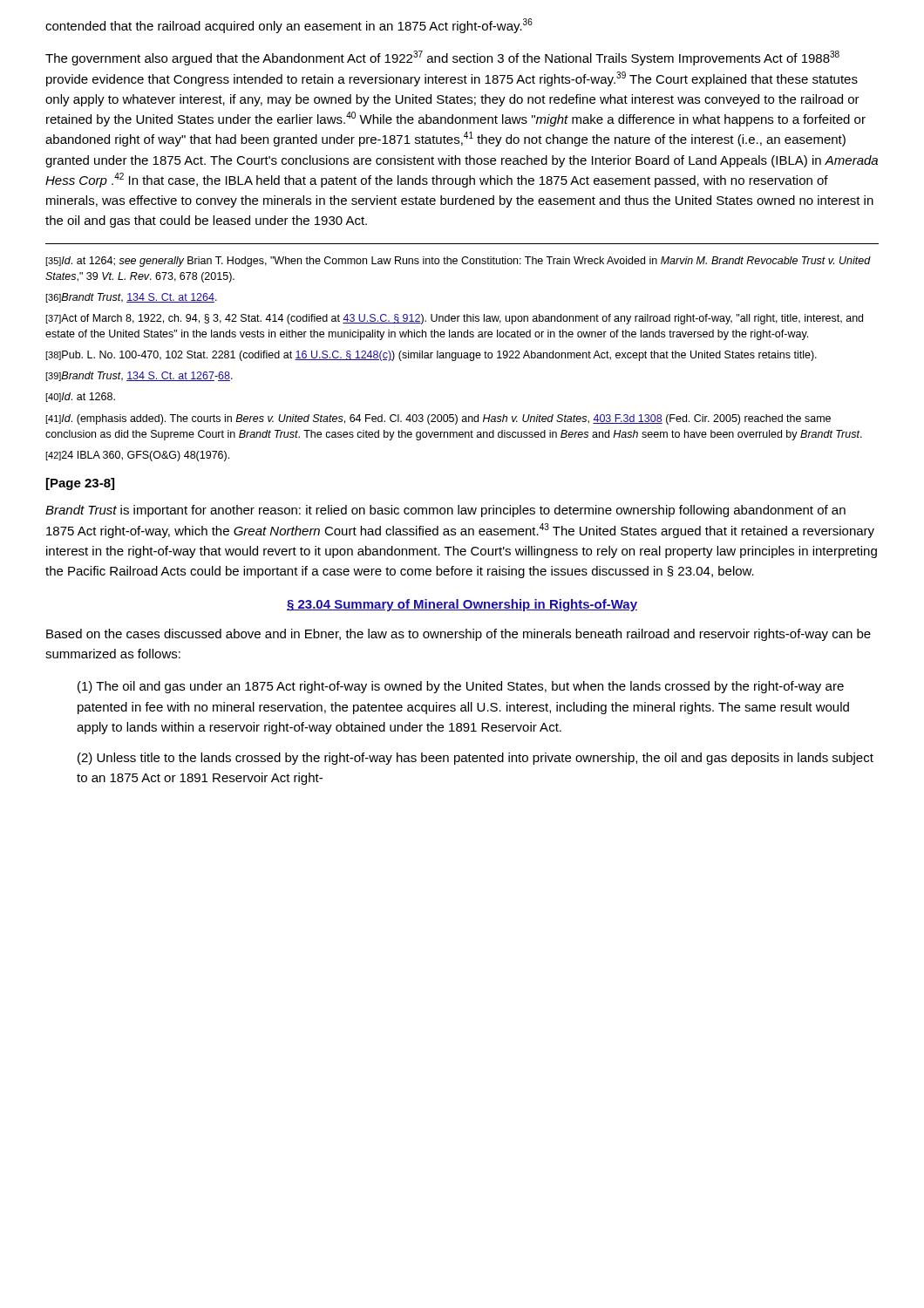Select the block starting "[36]Brandt Trust, 134 S."
The image size is (924, 1308).
pos(131,297)
